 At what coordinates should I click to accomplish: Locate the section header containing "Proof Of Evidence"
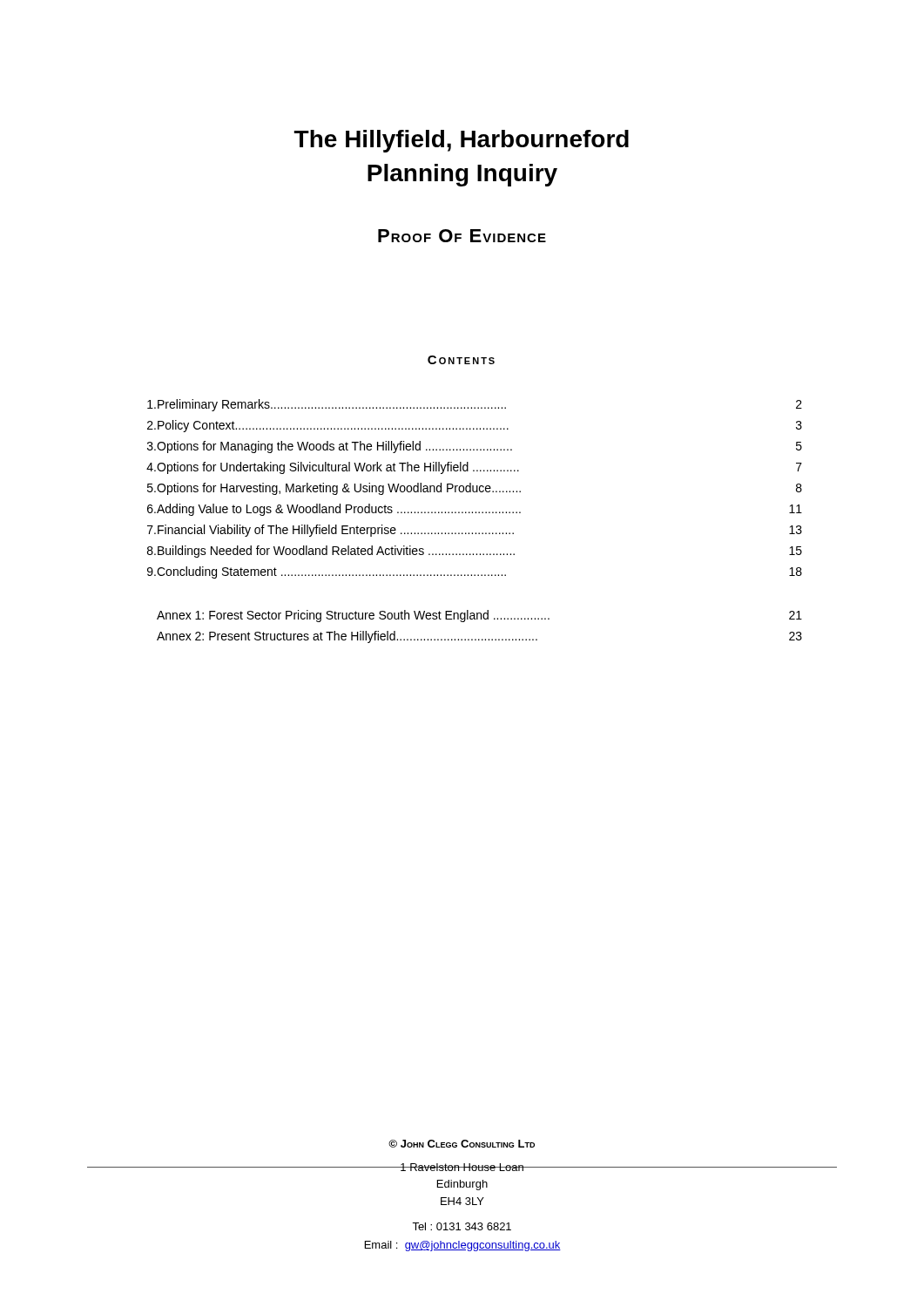point(462,236)
